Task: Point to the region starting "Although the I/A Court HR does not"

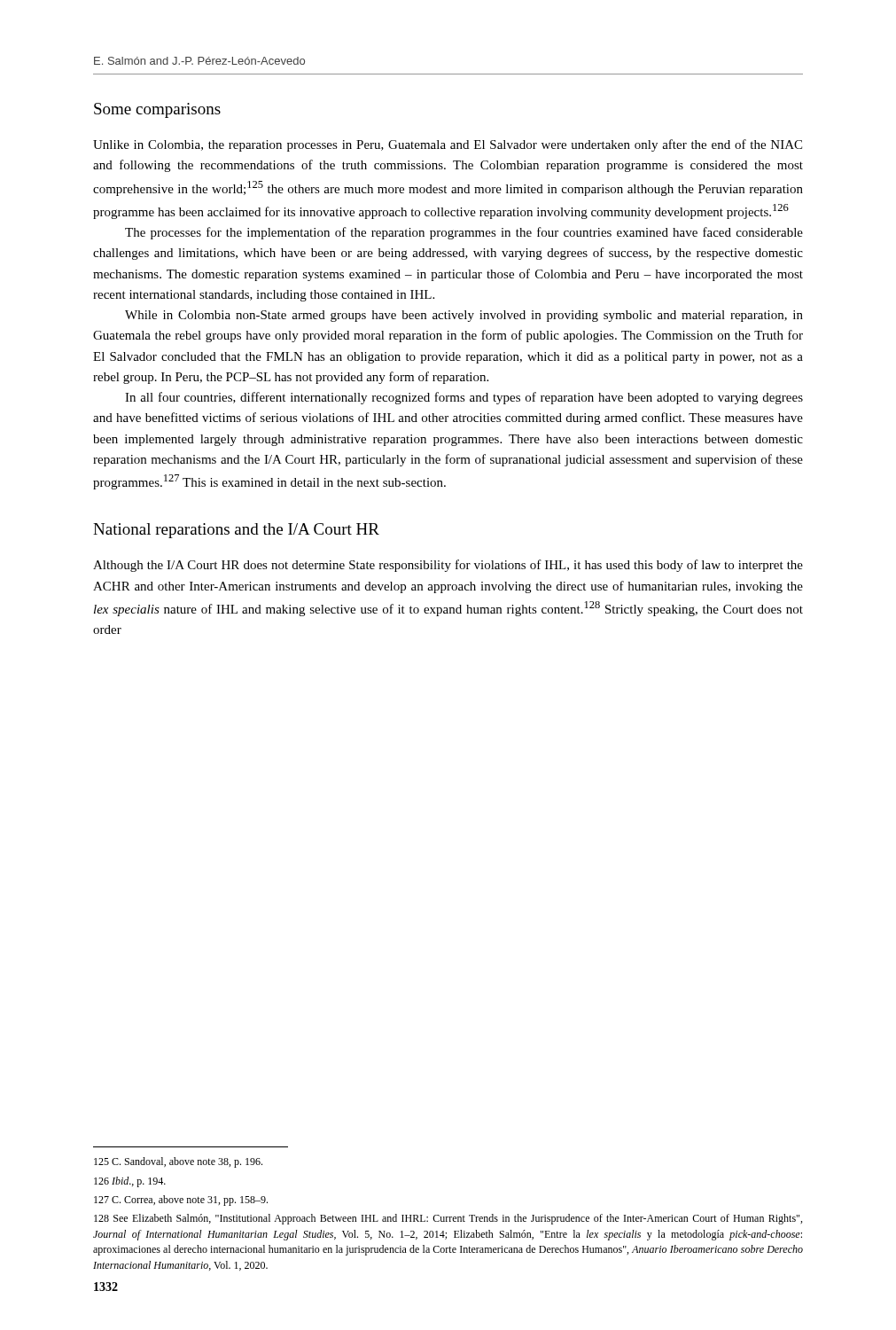Action: 448,598
